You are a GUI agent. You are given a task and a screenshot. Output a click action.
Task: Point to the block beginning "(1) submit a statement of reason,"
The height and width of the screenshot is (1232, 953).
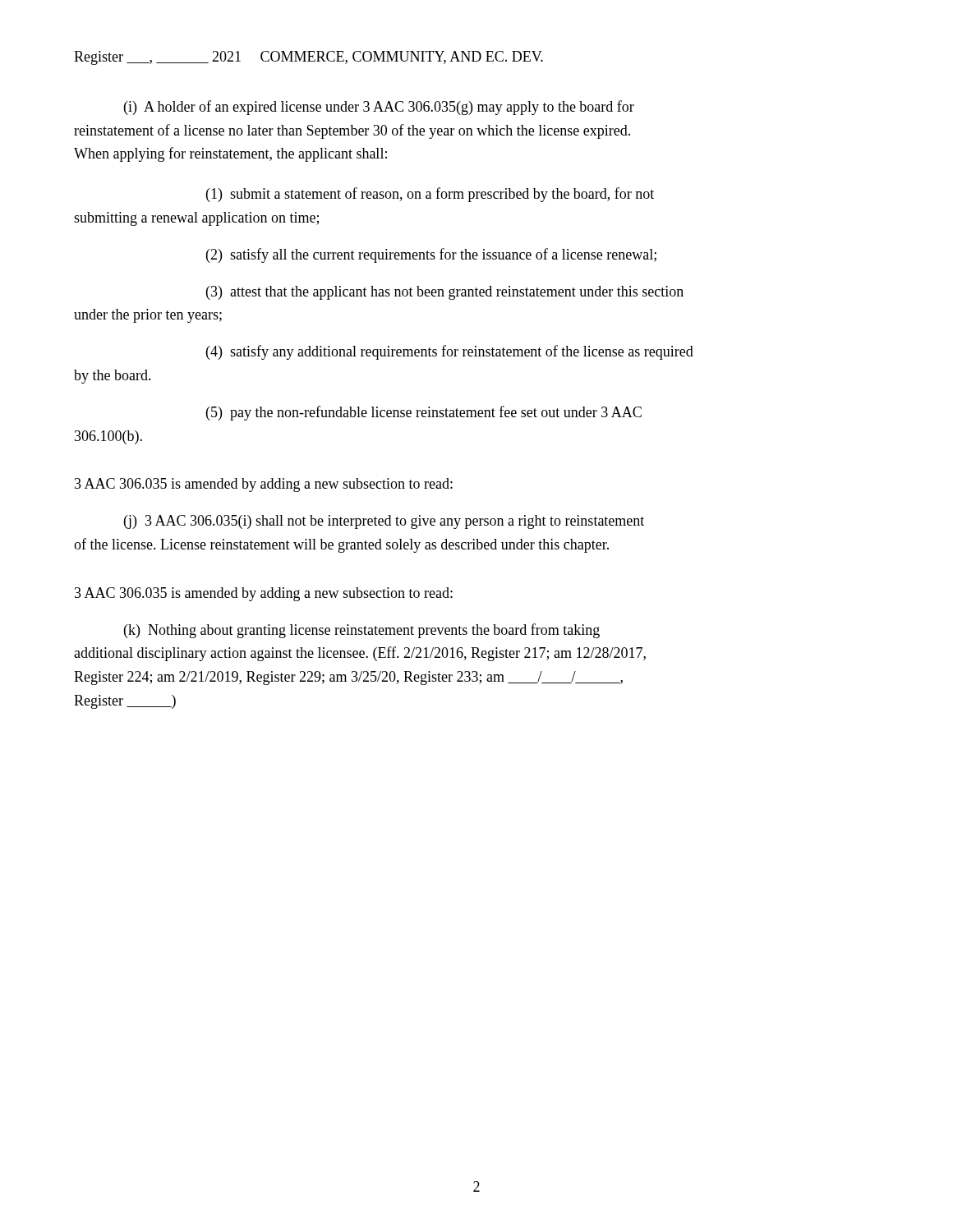(x=476, y=206)
